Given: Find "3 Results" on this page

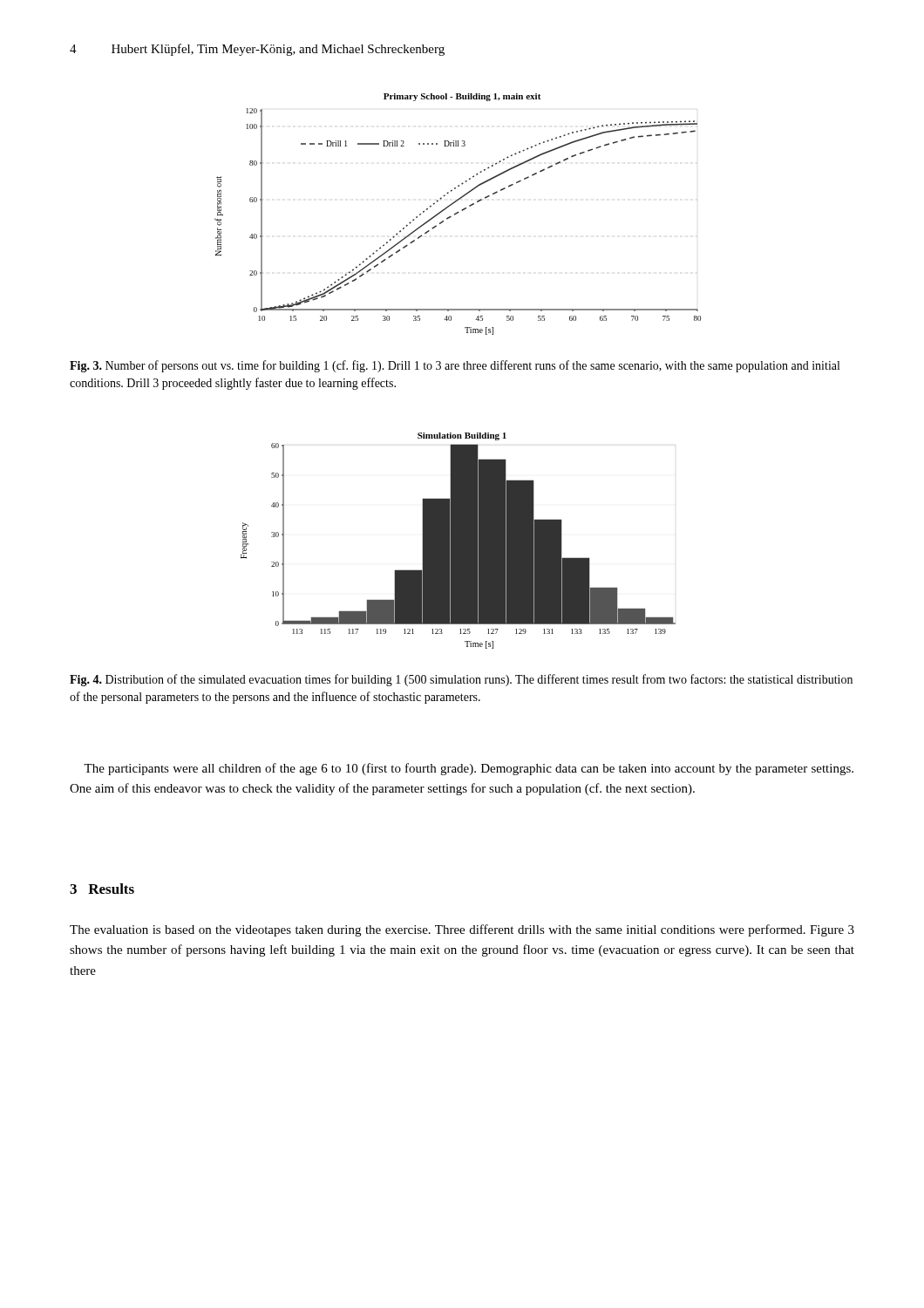Looking at the screenshot, I should [x=102, y=889].
